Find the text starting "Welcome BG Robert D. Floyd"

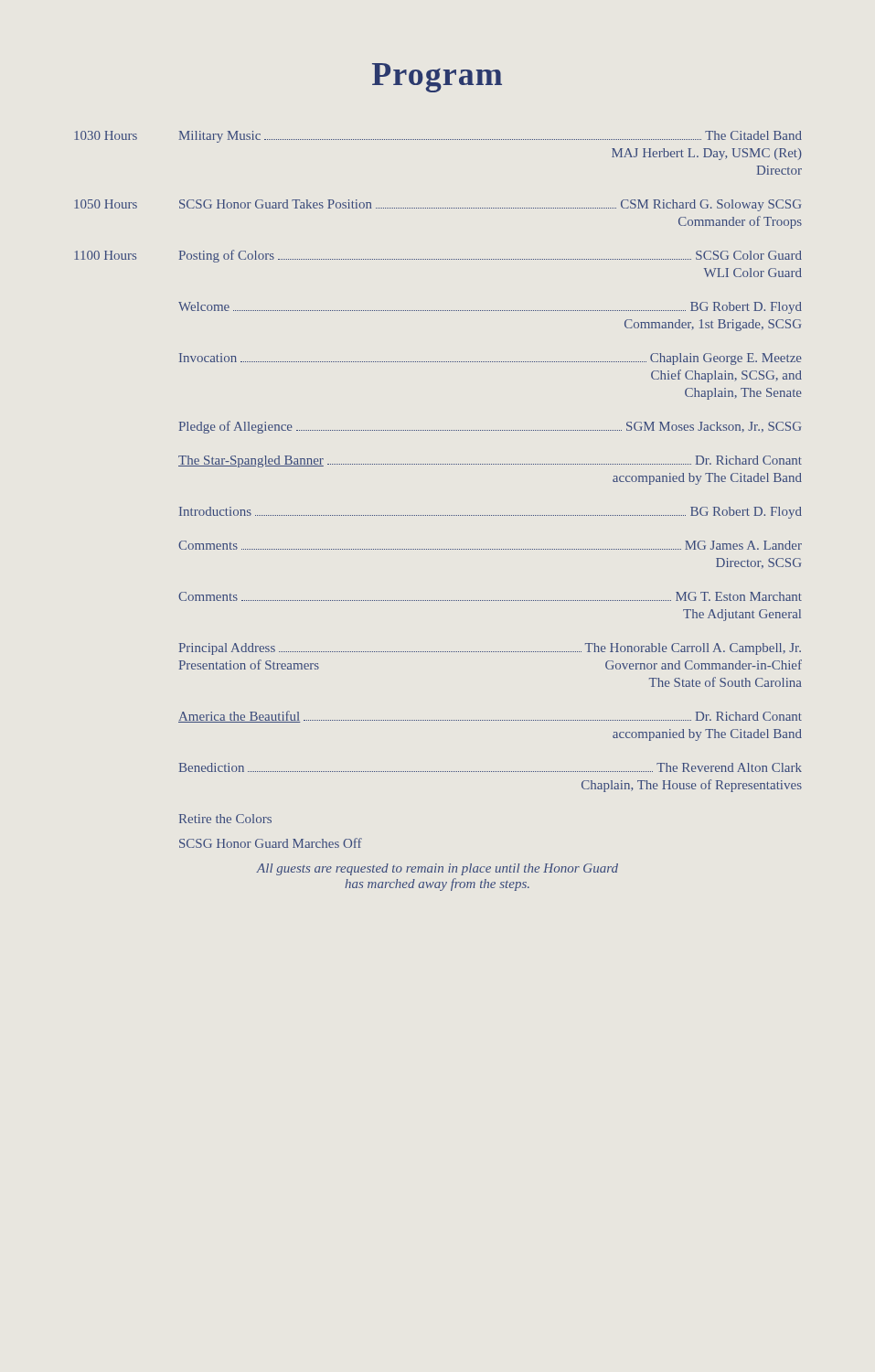coord(490,316)
